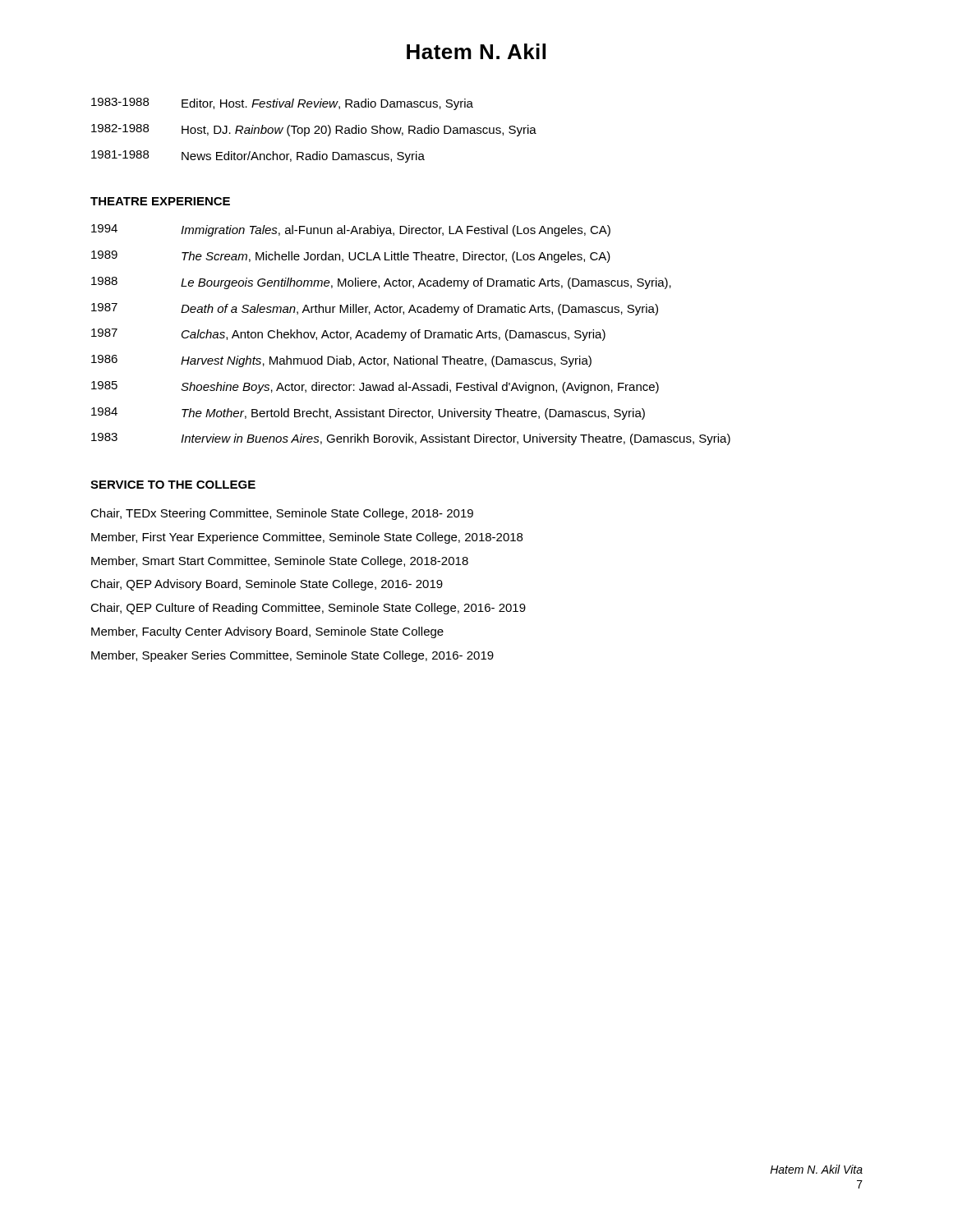The width and height of the screenshot is (953, 1232).
Task: Locate the text "Hatem N. Akil"
Action: coord(476,52)
